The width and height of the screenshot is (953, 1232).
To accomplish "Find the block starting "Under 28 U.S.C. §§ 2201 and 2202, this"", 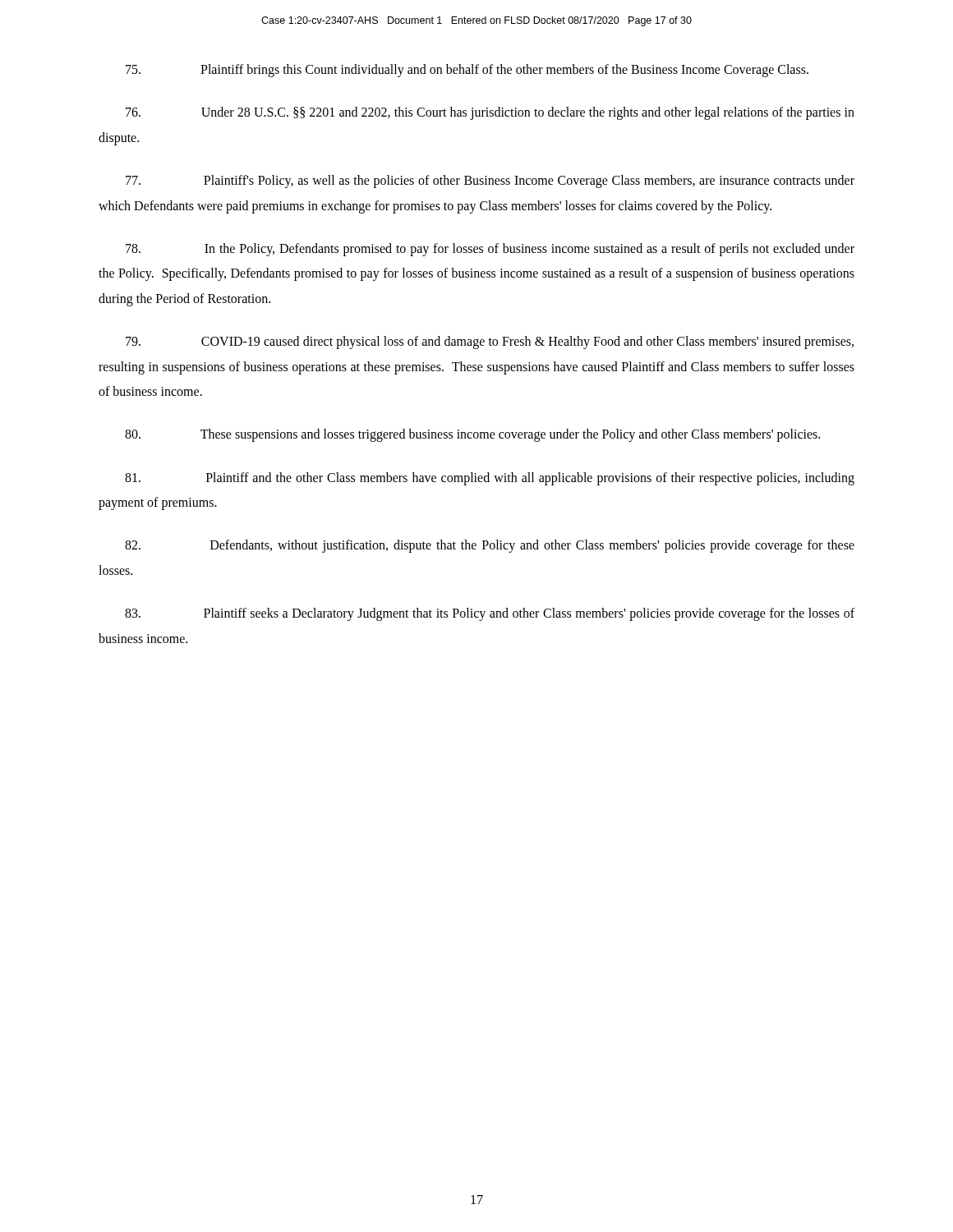I will [x=476, y=122].
